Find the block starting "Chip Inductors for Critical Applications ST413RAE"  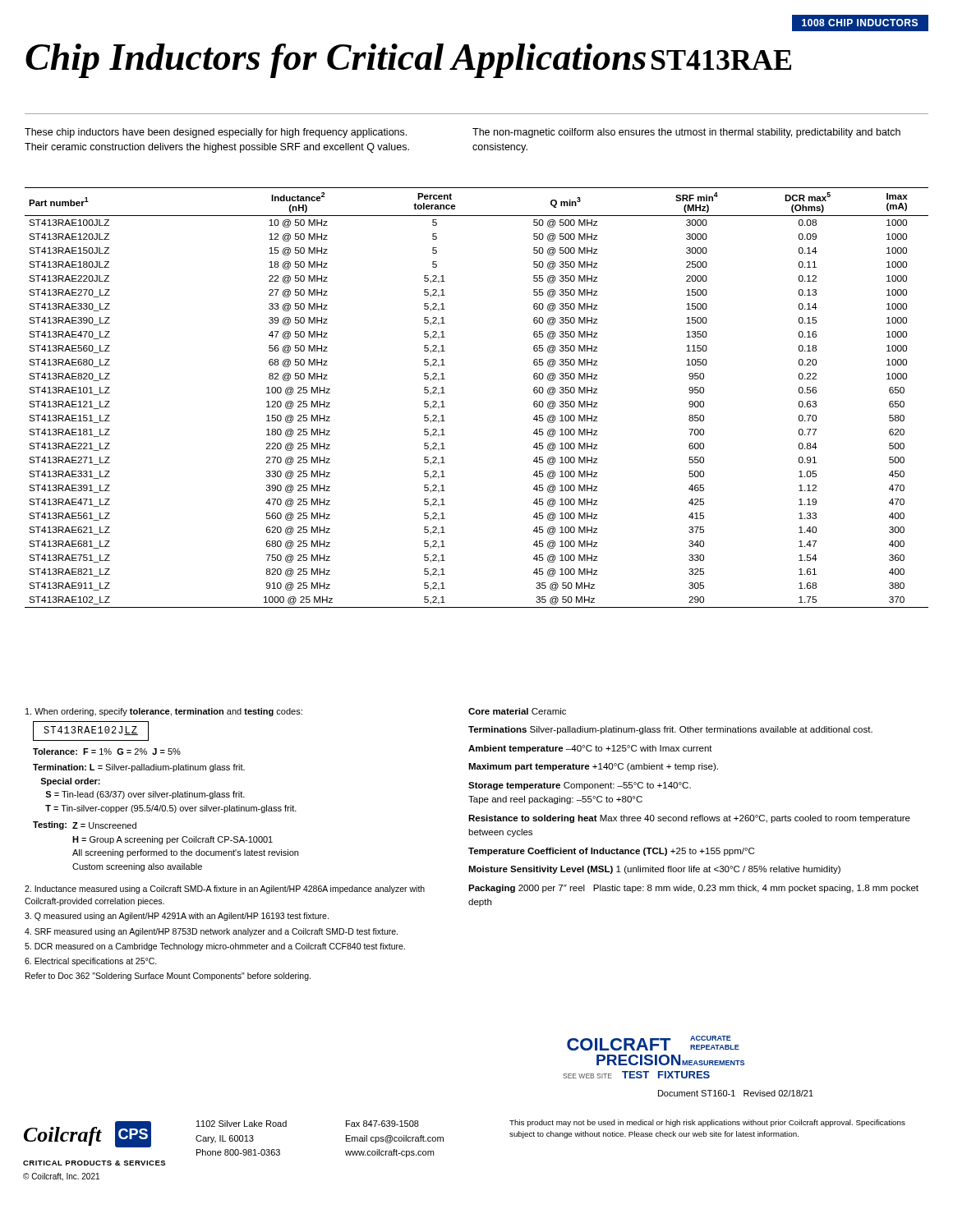point(409,57)
